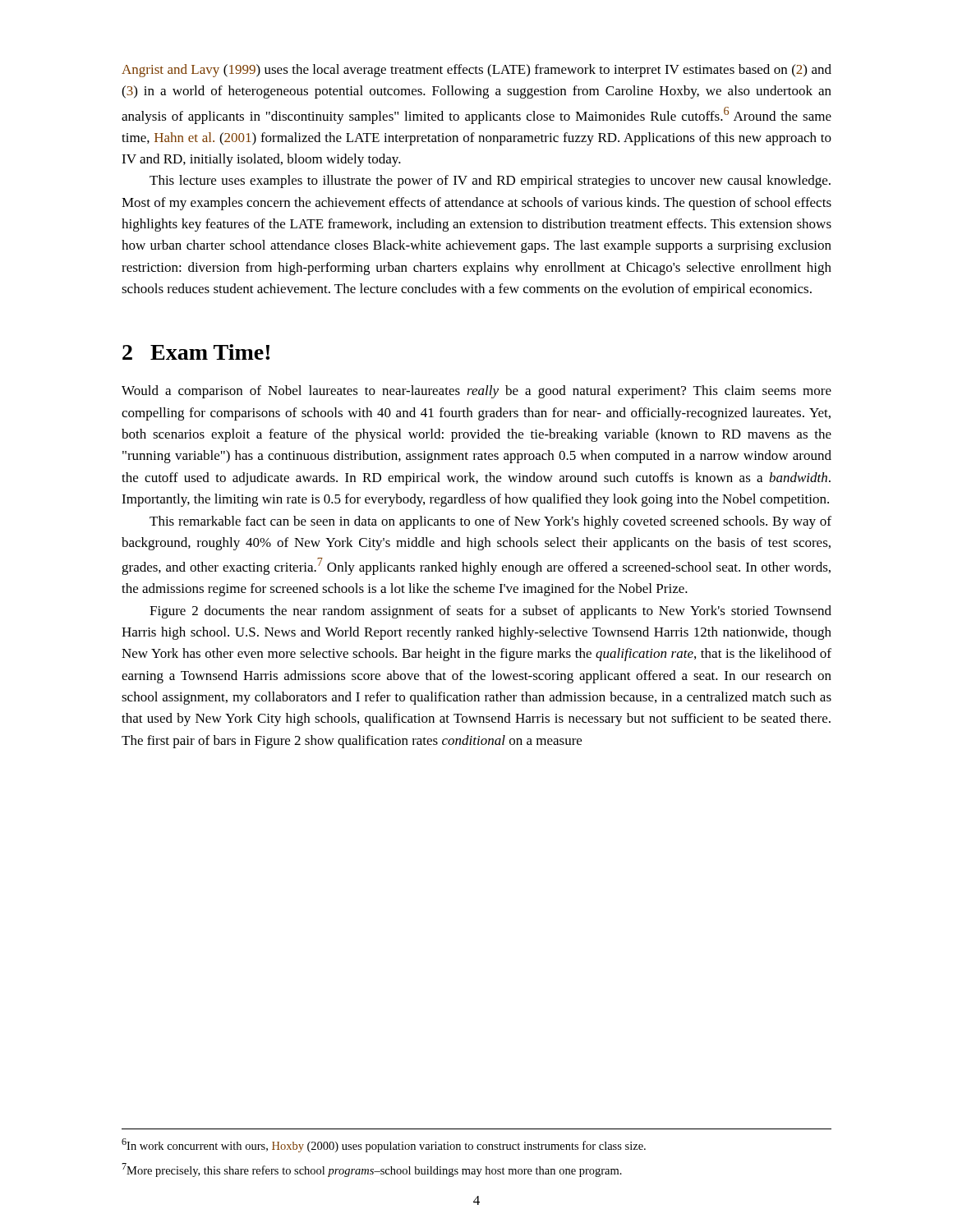Click on the text starting "7More precisely, this share"
953x1232 pixels.
coord(476,1169)
